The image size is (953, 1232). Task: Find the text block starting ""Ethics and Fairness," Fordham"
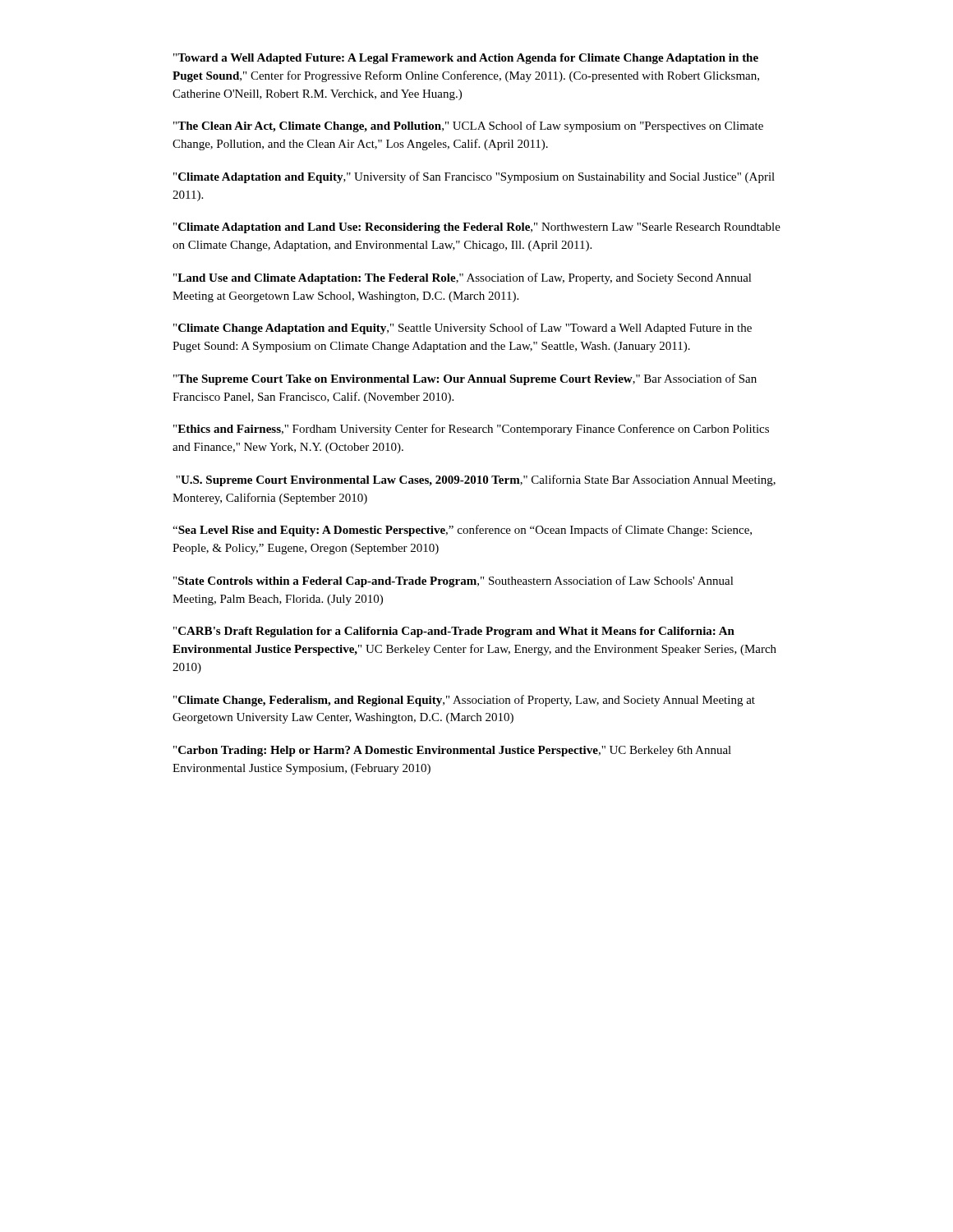[x=471, y=438]
